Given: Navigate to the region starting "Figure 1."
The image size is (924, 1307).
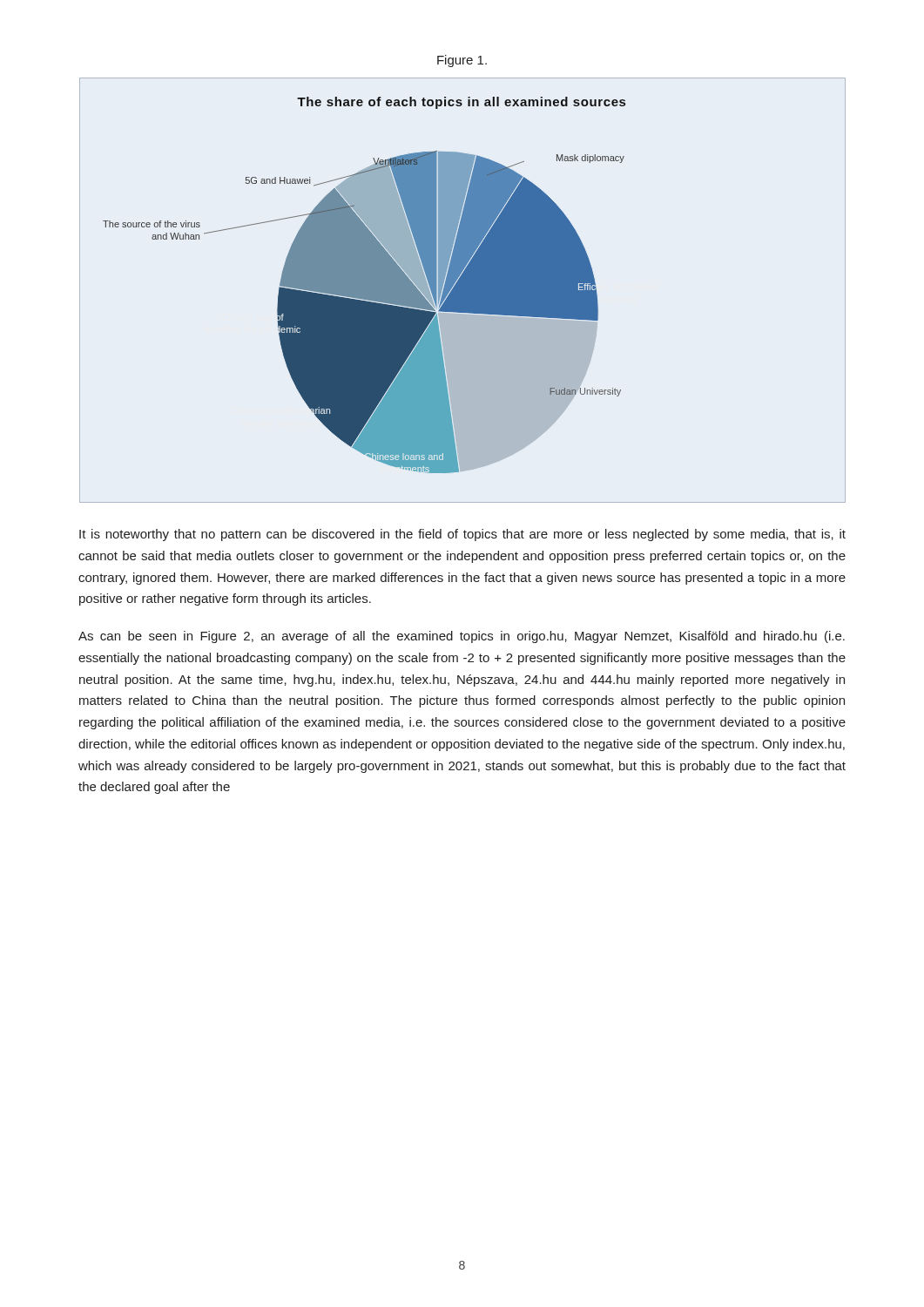Looking at the screenshot, I should click(462, 60).
